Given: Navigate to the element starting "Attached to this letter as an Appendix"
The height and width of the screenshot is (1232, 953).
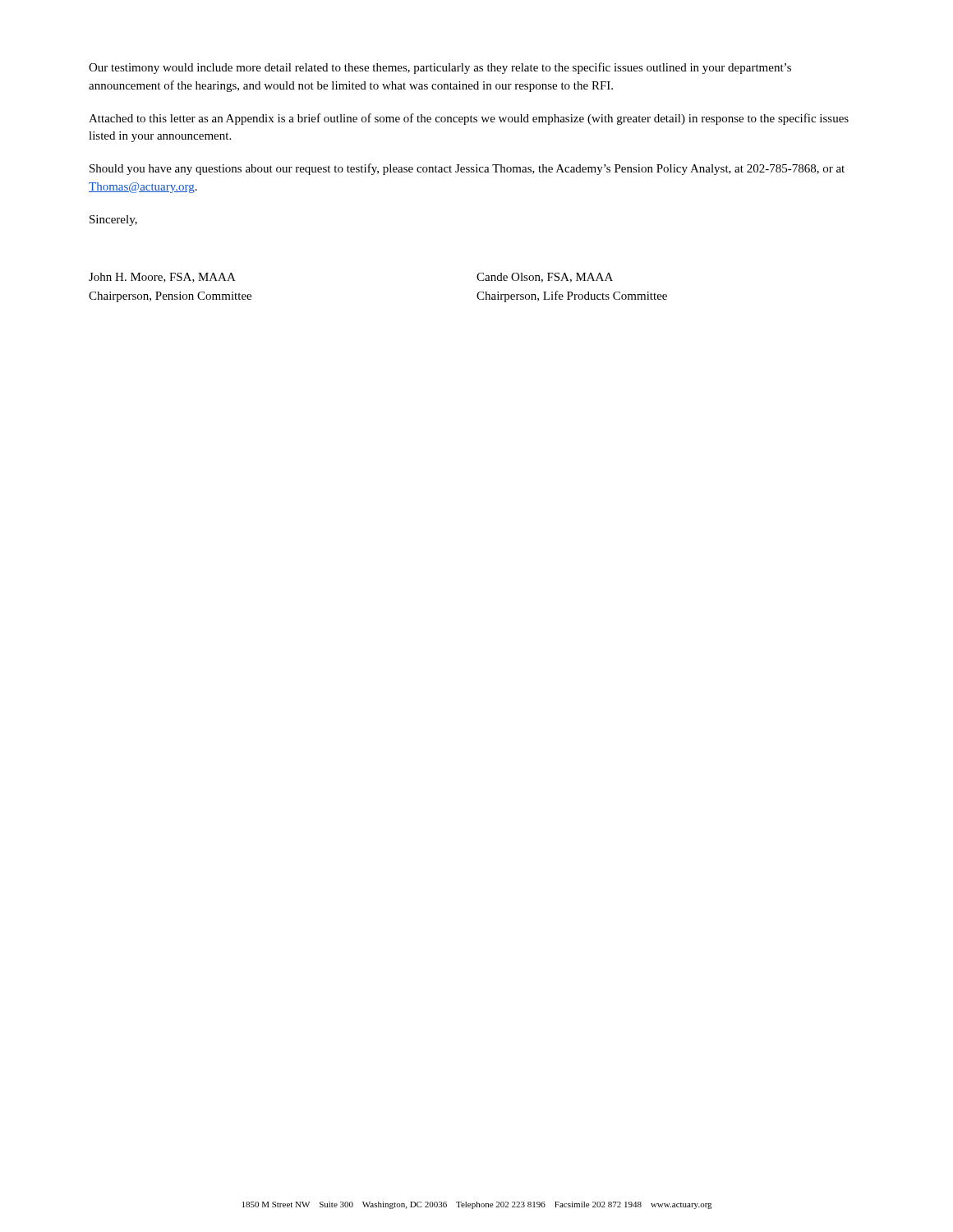Looking at the screenshot, I should [x=469, y=127].
